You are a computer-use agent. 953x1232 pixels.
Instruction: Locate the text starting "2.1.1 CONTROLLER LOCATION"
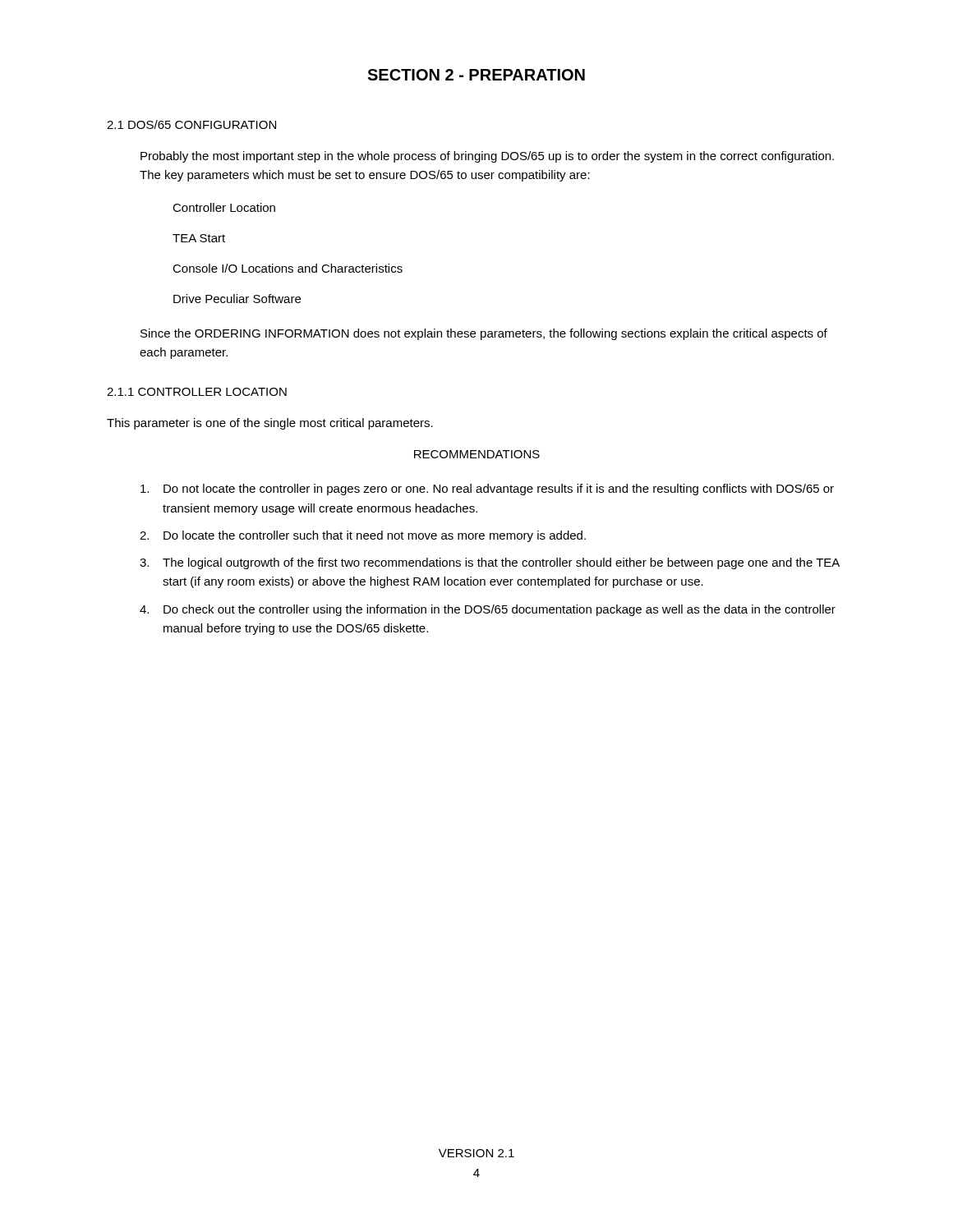197,391
